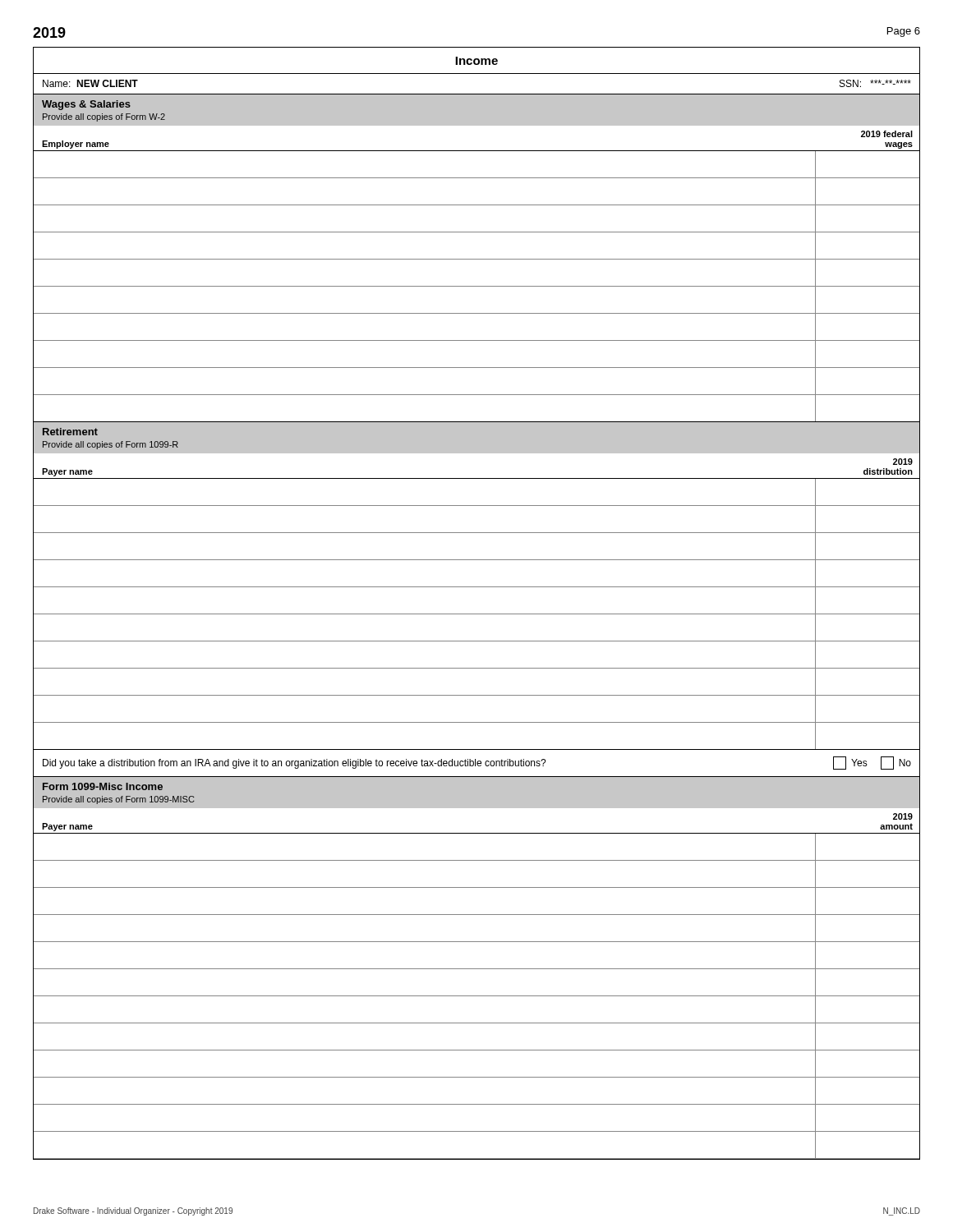Find the table that mentions "2019 federal wages"

pos(476,274)
